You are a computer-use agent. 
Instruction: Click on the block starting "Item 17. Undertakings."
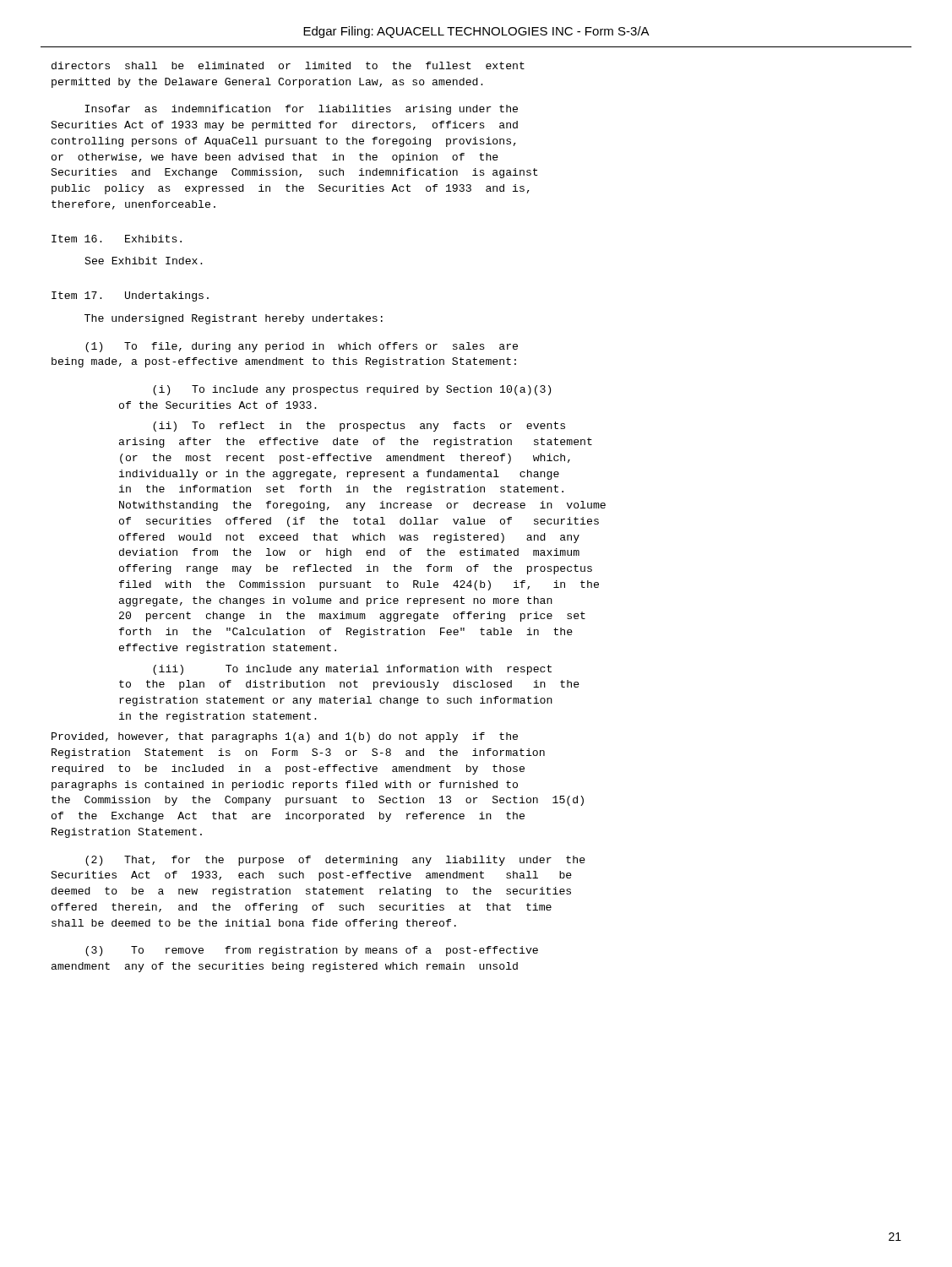131,296
